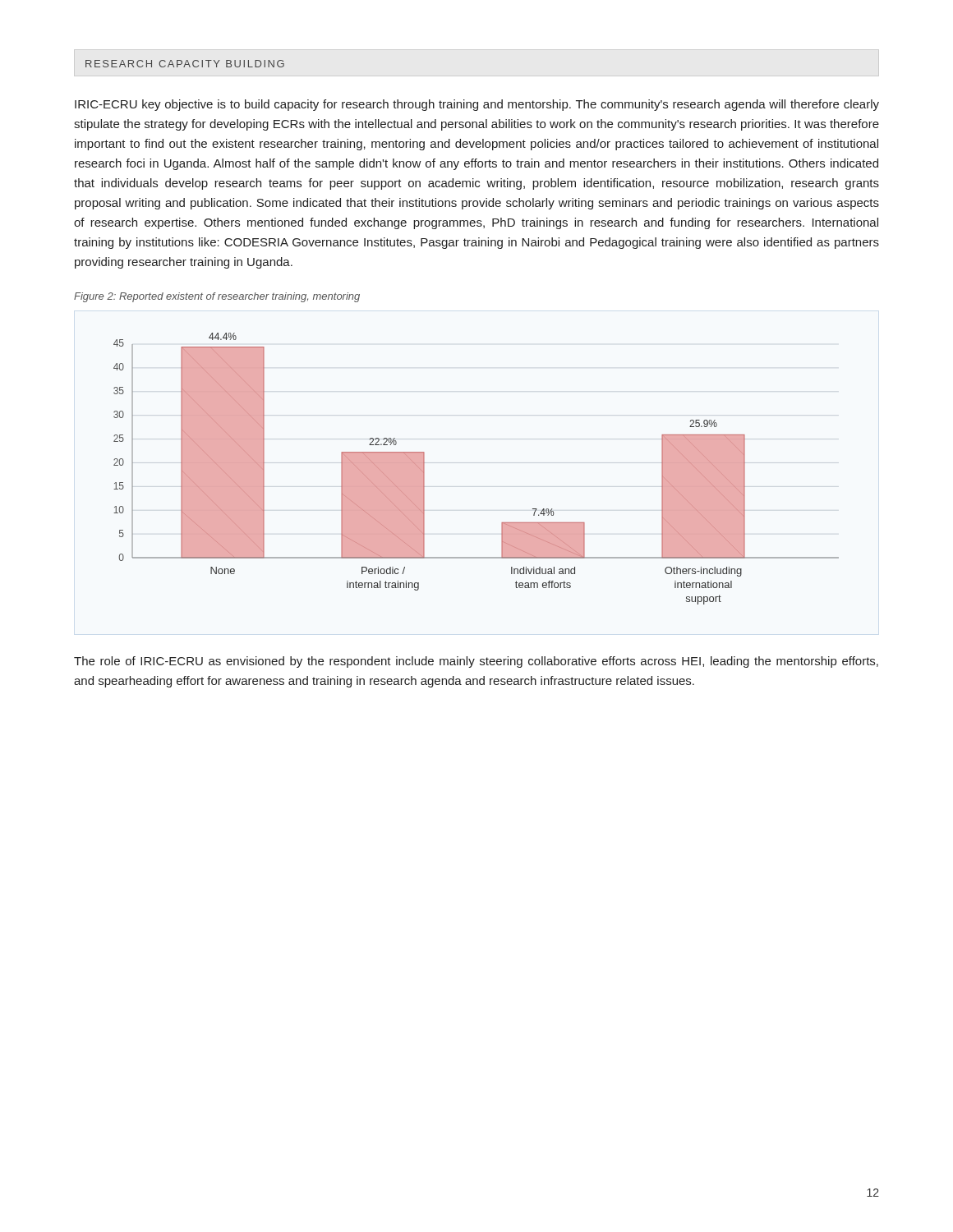Image resolution: width=953 pixels, height=1232 pixels.
Task: Locate the block of text that opens with "IRIC-ECRU key objective is to"
Action: pos(476,183)
